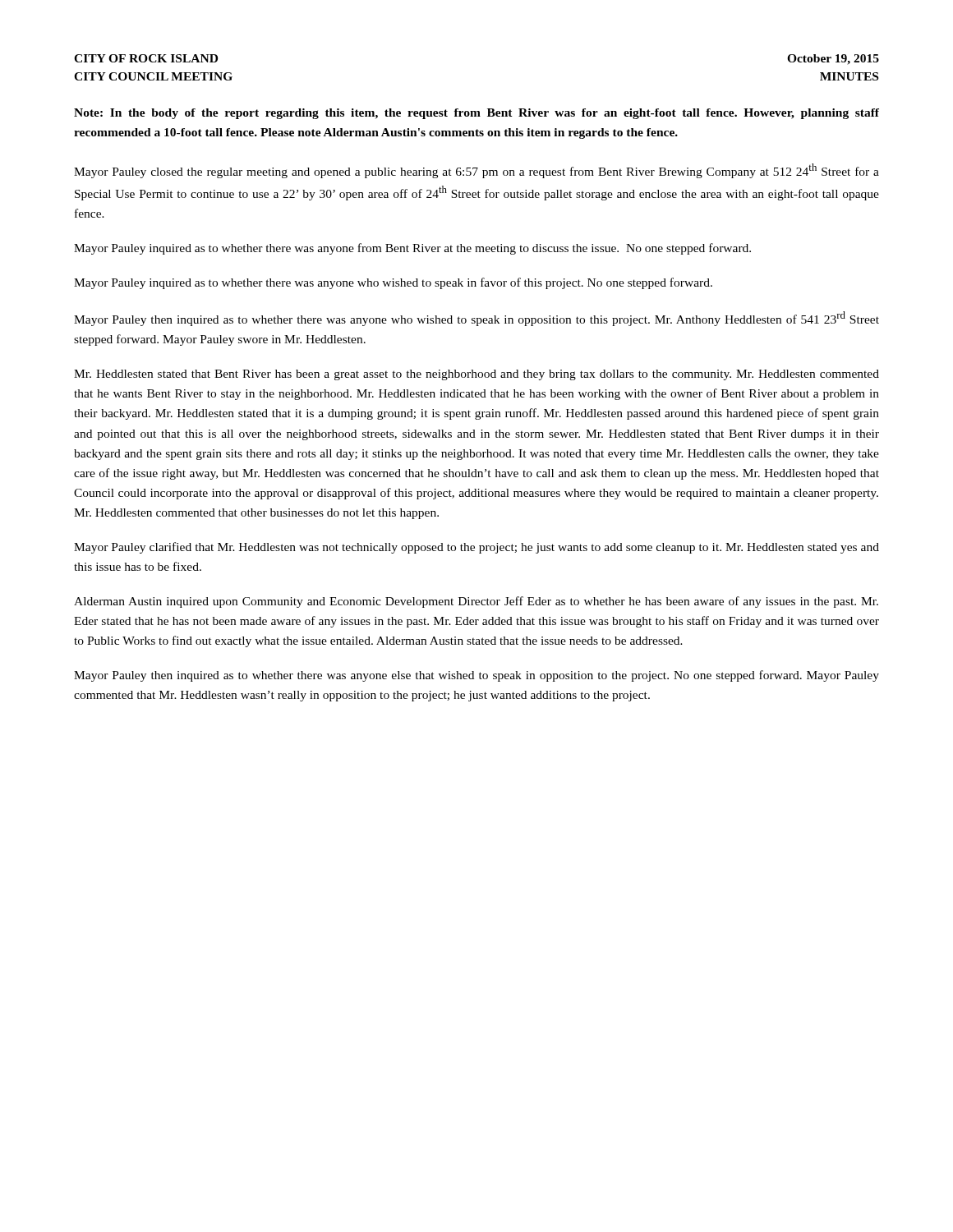Image resolution: width=953 pixels, height=1232 pixels.
Task: Select the text block that says "Alderman Austin inquired"
Action: [x=476, y=620]
